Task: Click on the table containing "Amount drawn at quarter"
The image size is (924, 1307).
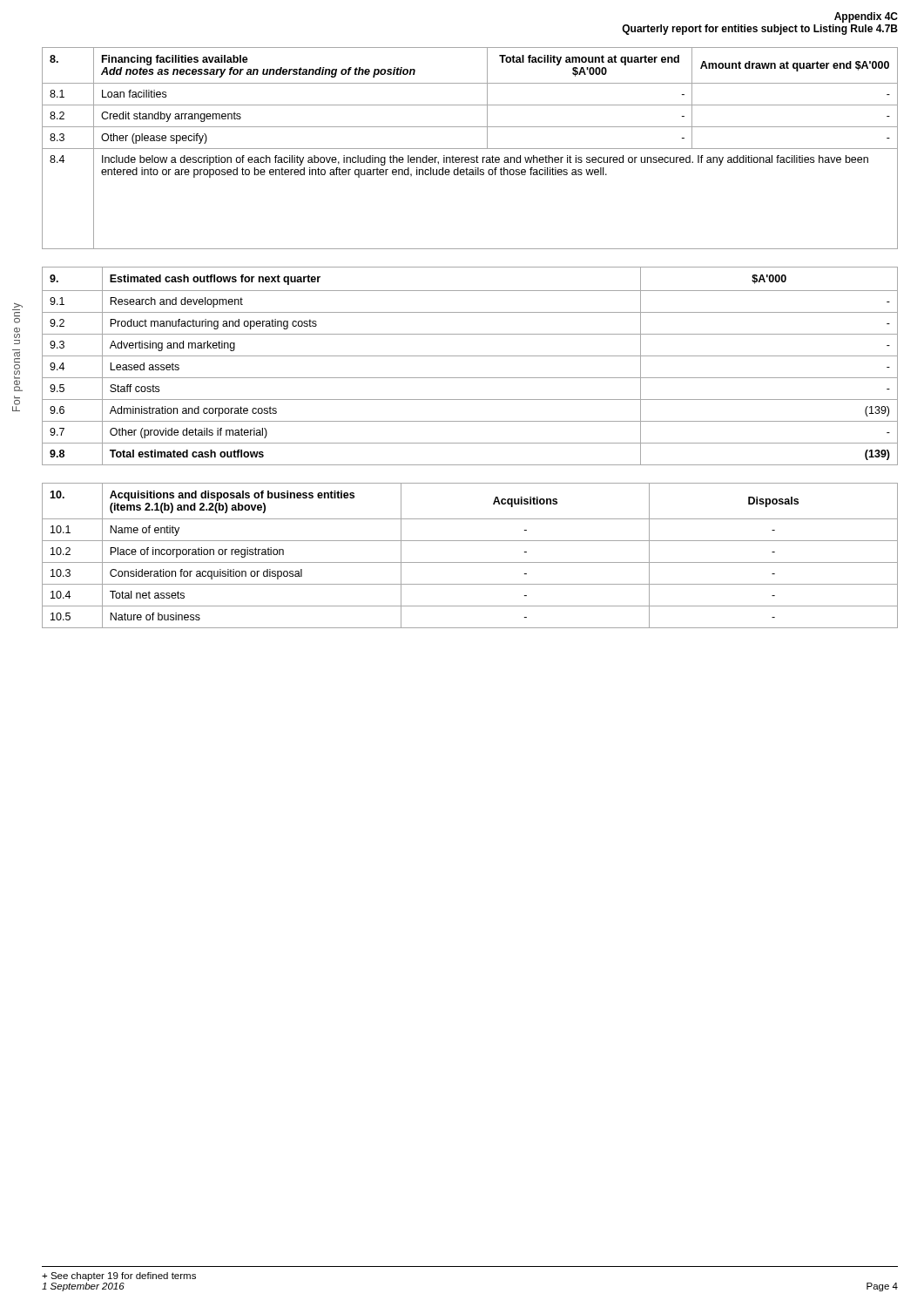Action: coord(470,148)
